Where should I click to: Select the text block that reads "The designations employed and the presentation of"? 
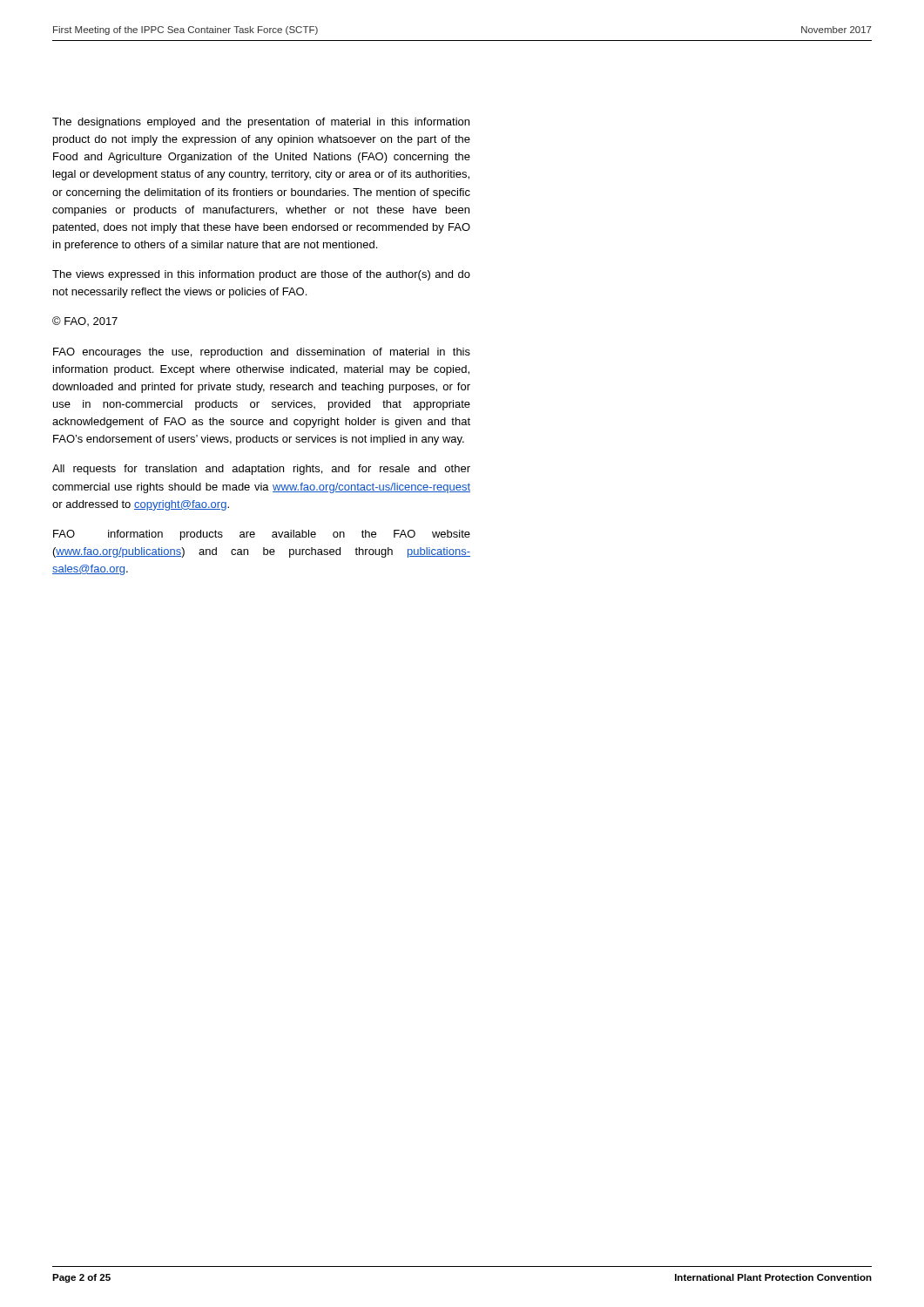click(261, 183)
